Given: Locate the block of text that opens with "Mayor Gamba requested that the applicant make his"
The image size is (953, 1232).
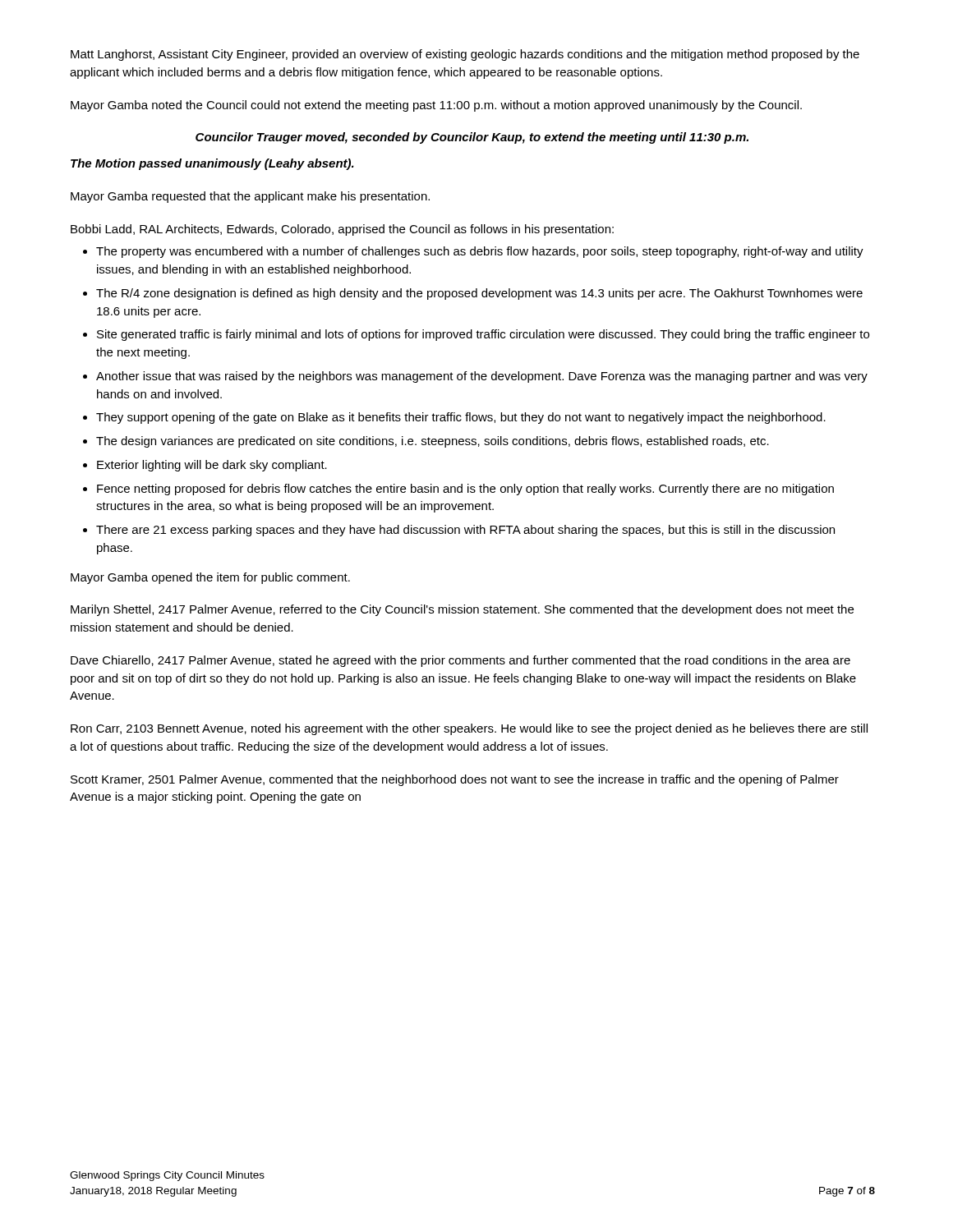Looking at the screenshot, I should point(250,196).
